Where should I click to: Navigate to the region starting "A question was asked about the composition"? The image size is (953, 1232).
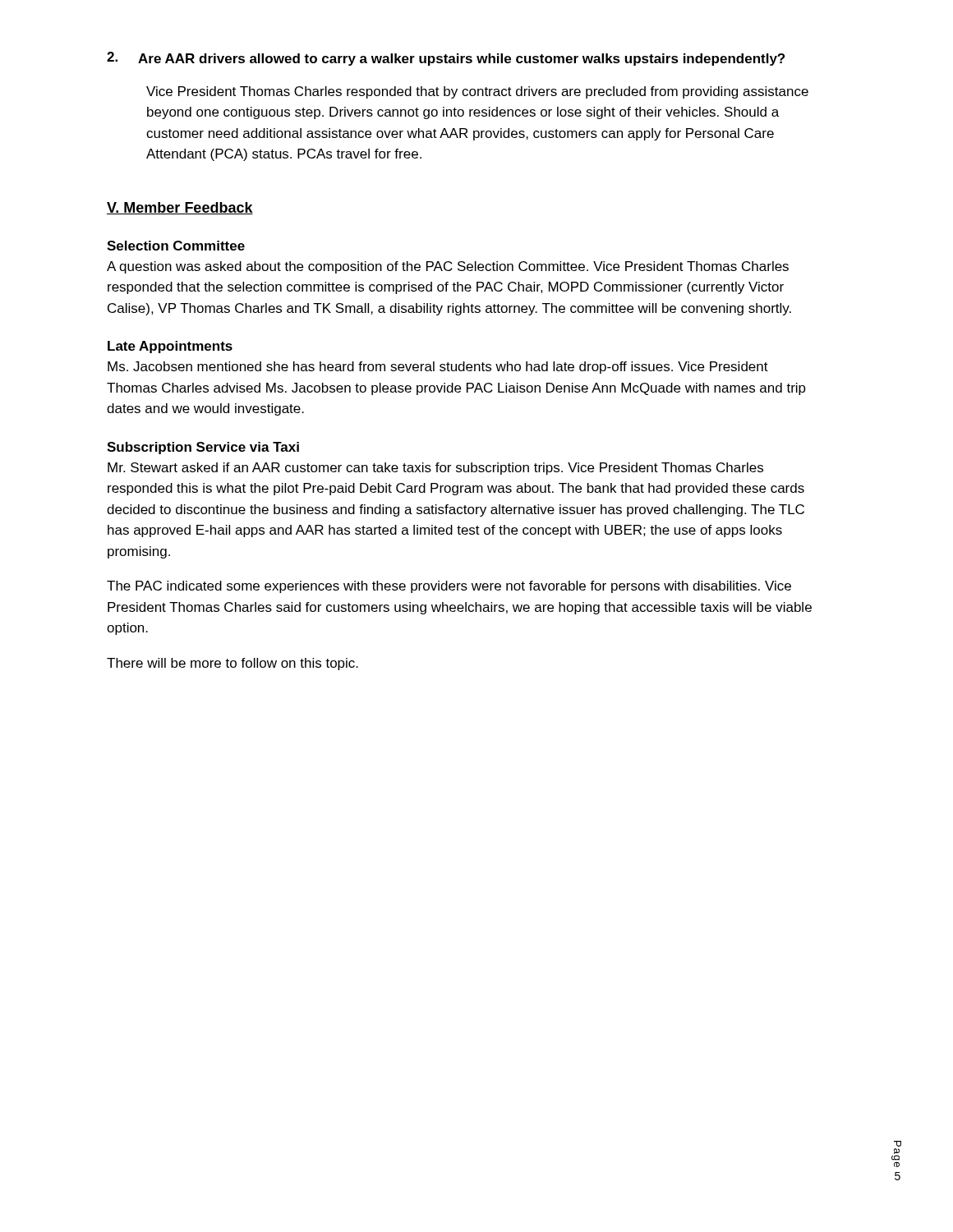464,287
